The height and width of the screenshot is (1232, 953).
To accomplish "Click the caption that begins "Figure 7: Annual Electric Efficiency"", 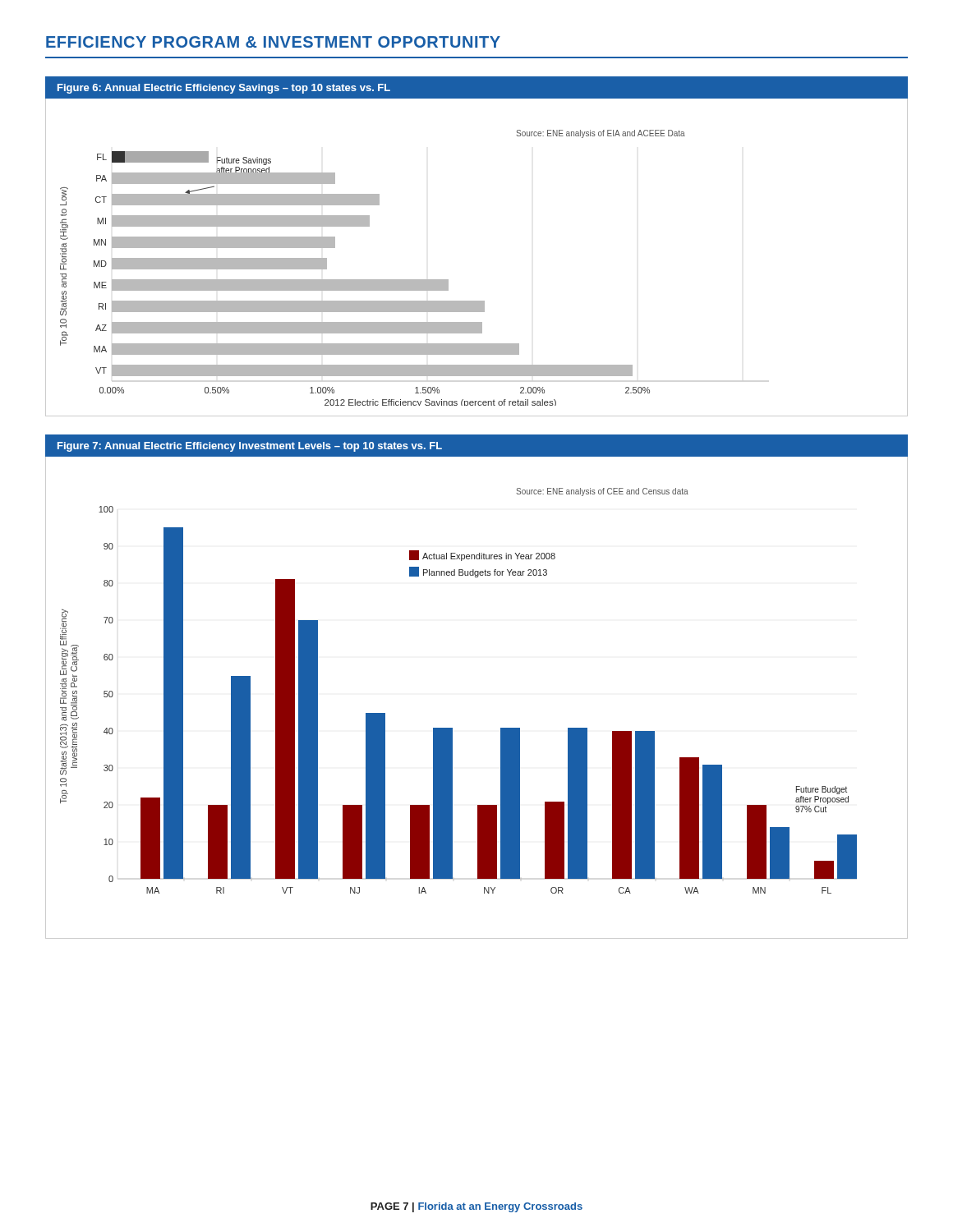I will (476, 446).
